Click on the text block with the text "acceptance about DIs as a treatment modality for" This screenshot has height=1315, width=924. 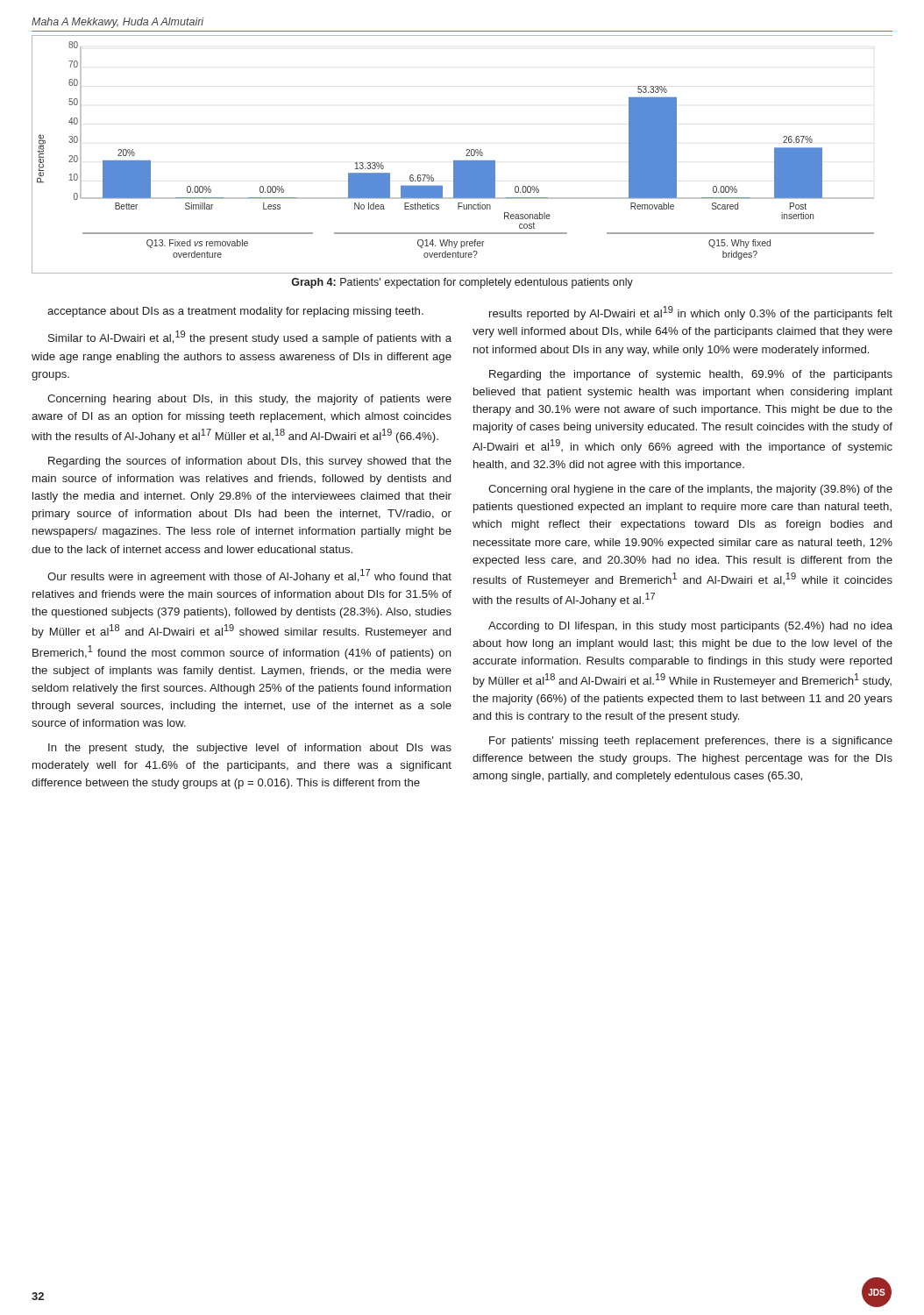point(242,547)
